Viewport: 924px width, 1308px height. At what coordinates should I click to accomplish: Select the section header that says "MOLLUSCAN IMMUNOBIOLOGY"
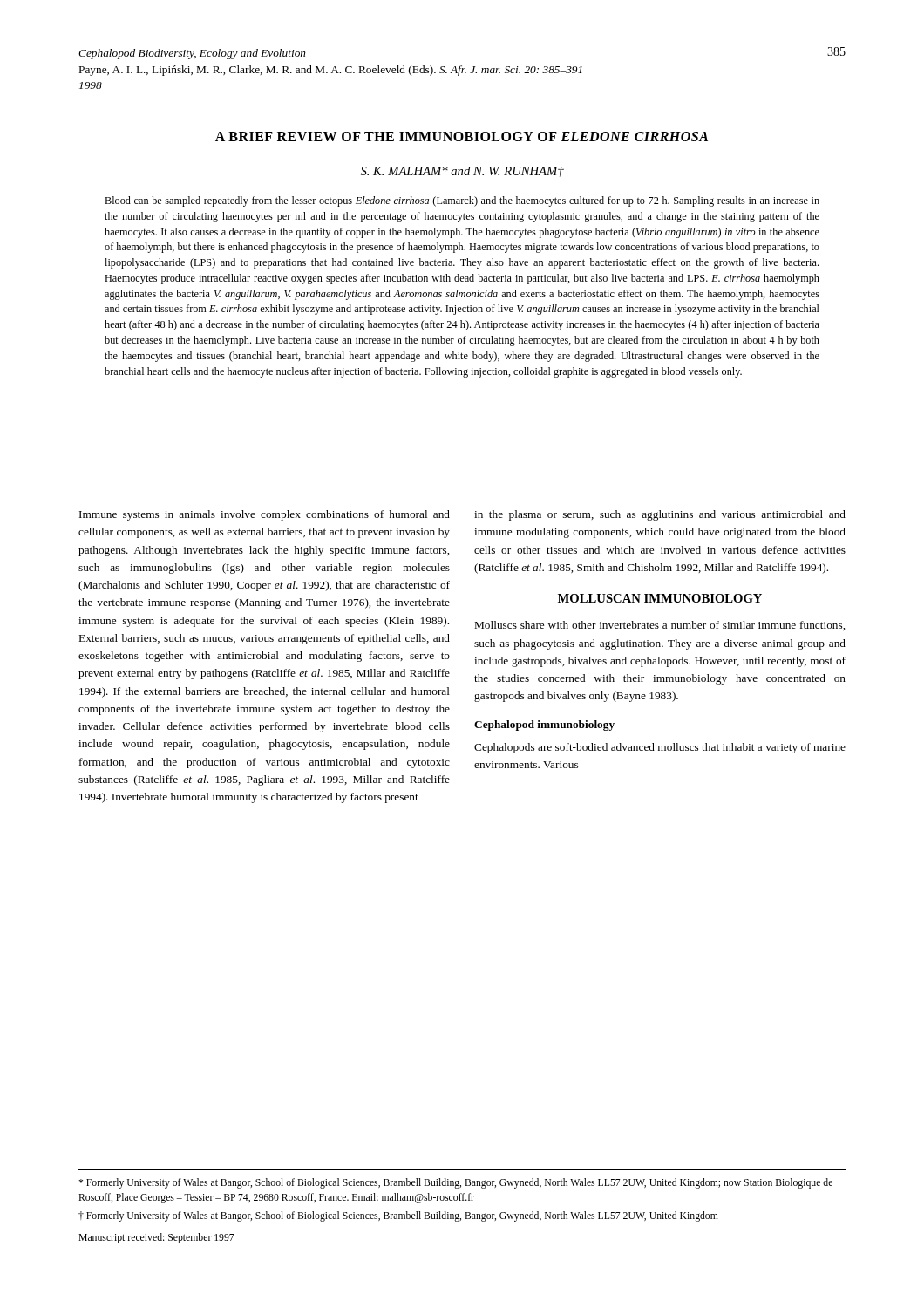tap(660, 598)
